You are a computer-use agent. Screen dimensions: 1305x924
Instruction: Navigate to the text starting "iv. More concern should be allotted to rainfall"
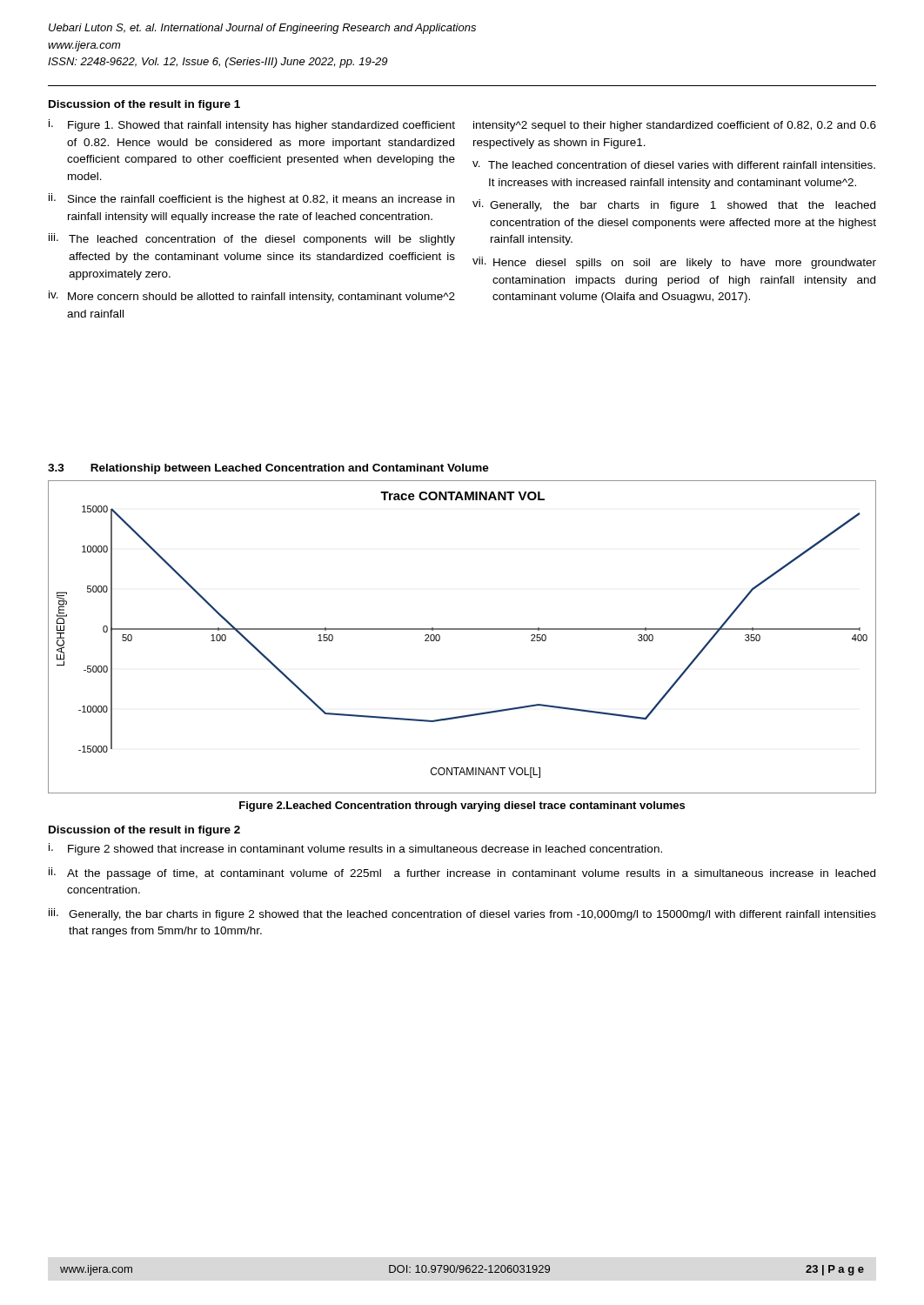click(251, 305)
